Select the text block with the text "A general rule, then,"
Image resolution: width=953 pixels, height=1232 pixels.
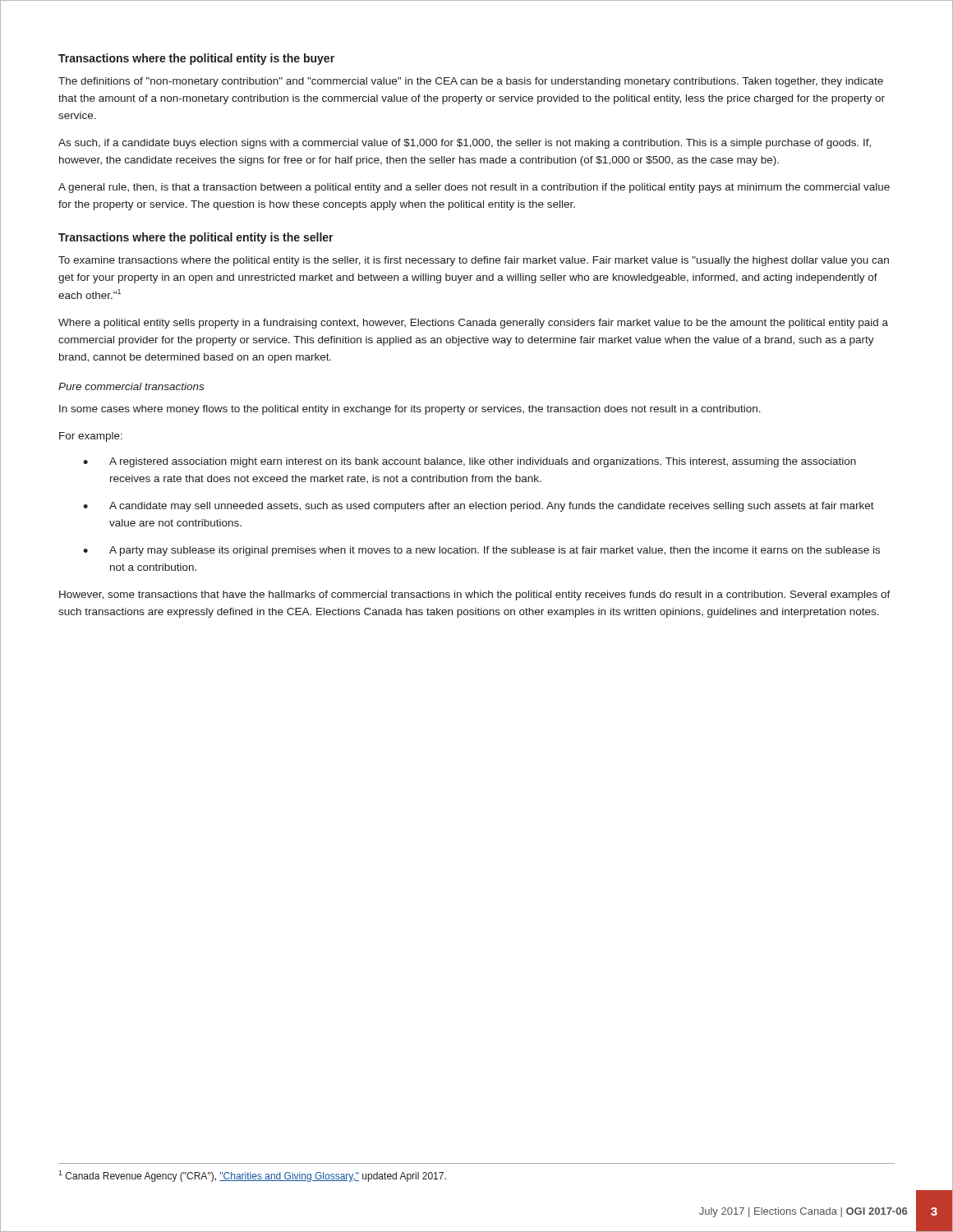coord(474,195)
